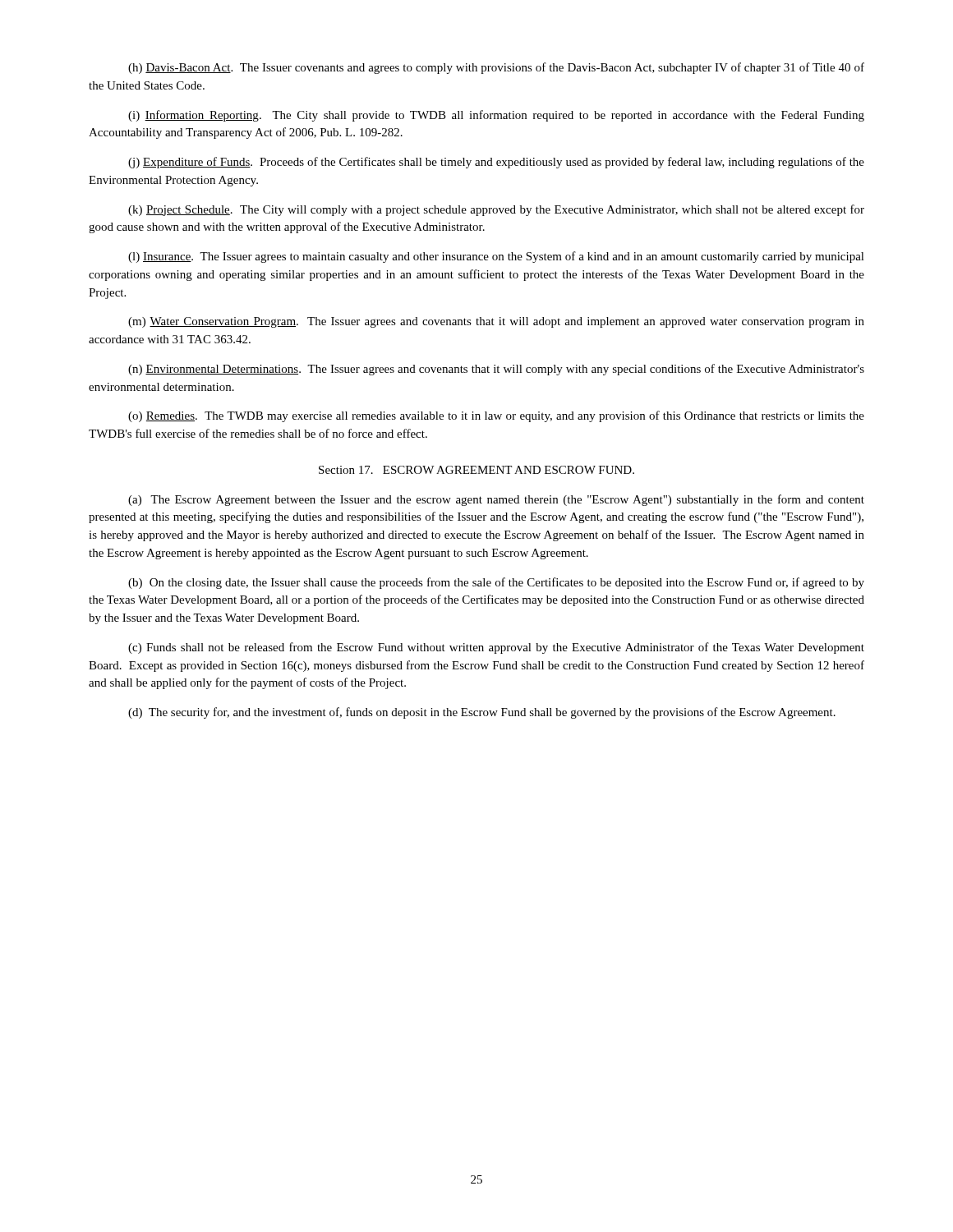Locate the block of text that opens with "(m) Water Conservation"
This screenshot has width=953, height=1232.
(476, 330)
